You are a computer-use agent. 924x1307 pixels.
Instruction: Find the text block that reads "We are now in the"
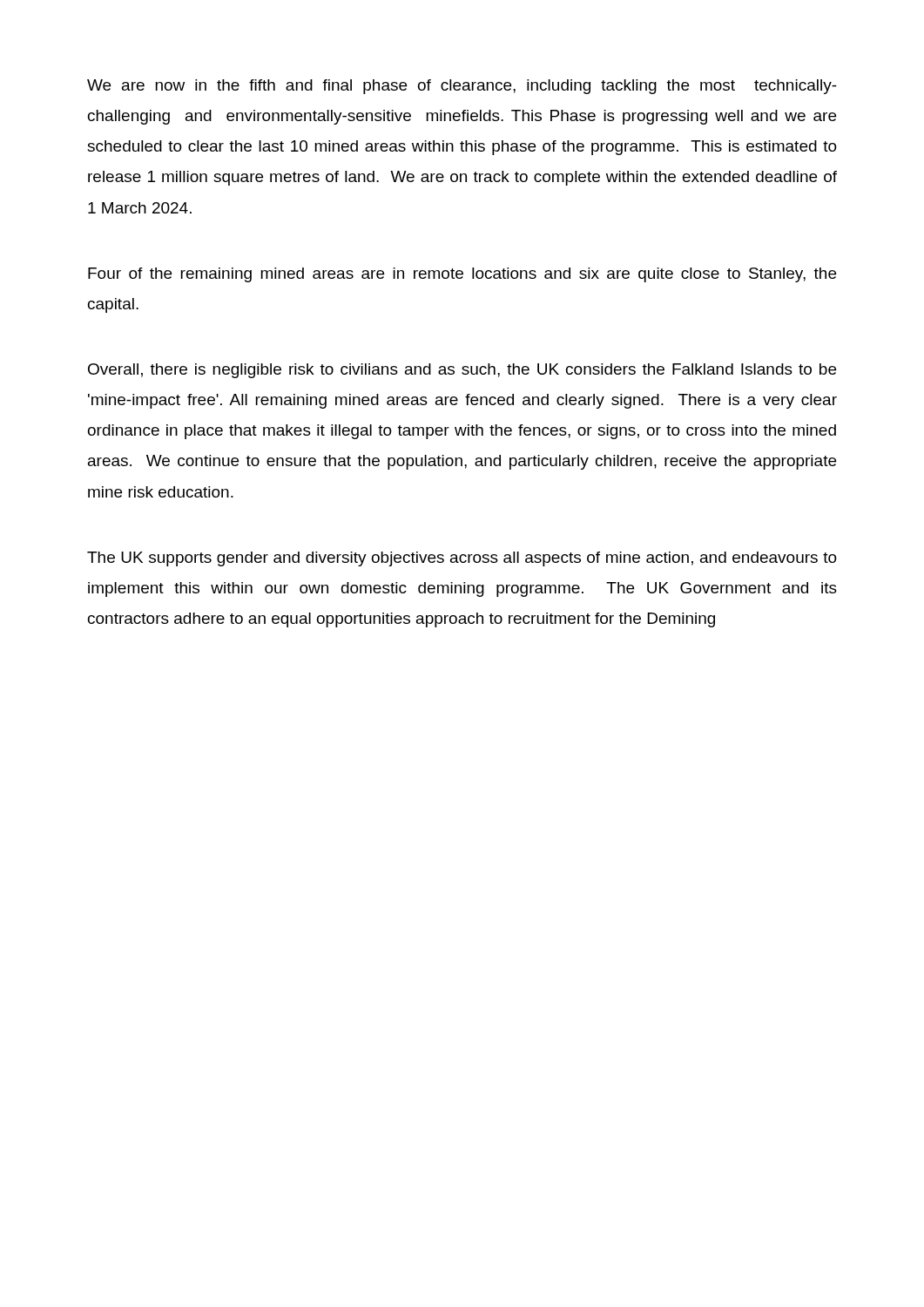pyautogui.click(x=462, y=146)
